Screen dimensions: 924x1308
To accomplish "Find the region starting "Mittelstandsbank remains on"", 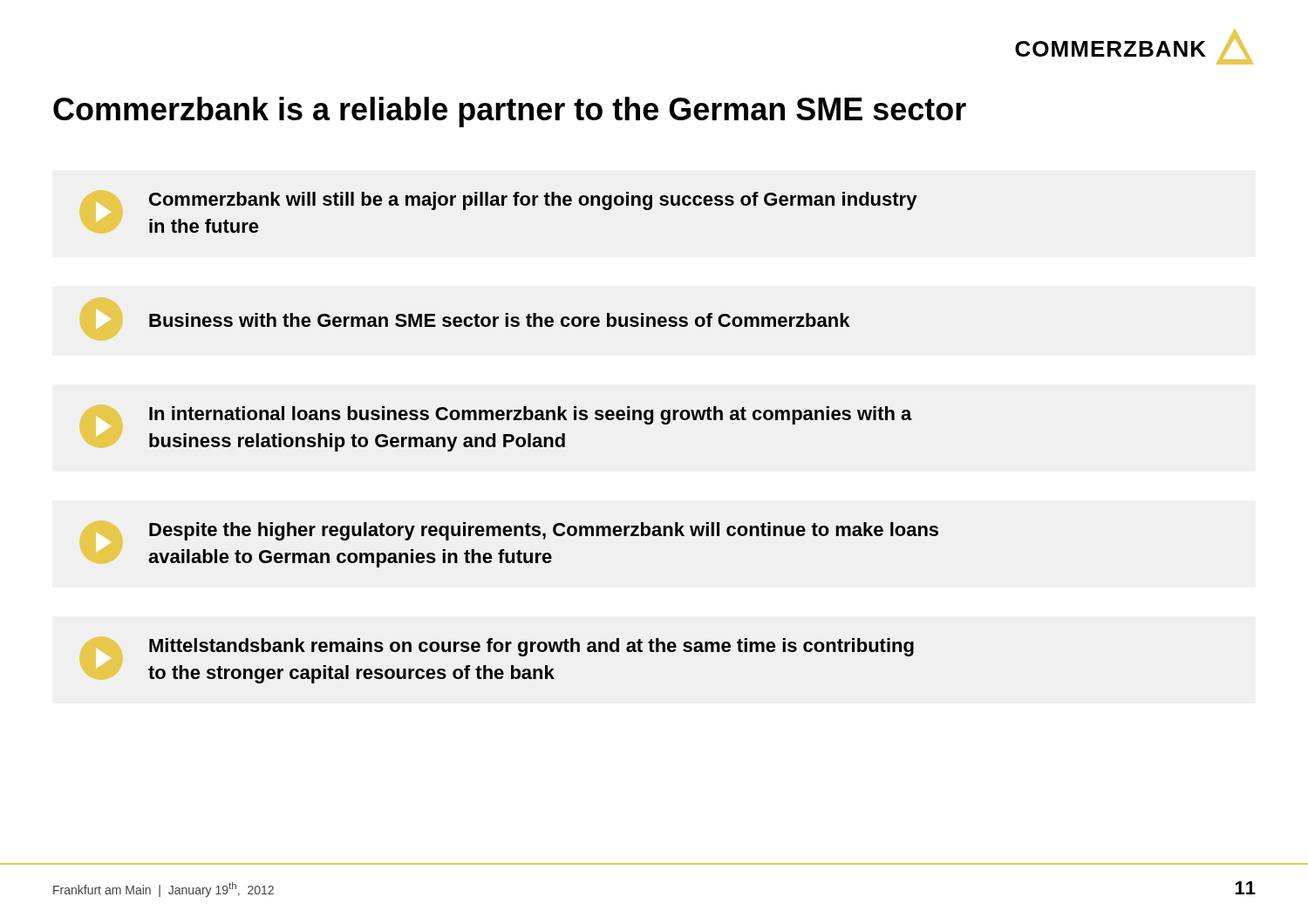I will (x=497, y=660).
